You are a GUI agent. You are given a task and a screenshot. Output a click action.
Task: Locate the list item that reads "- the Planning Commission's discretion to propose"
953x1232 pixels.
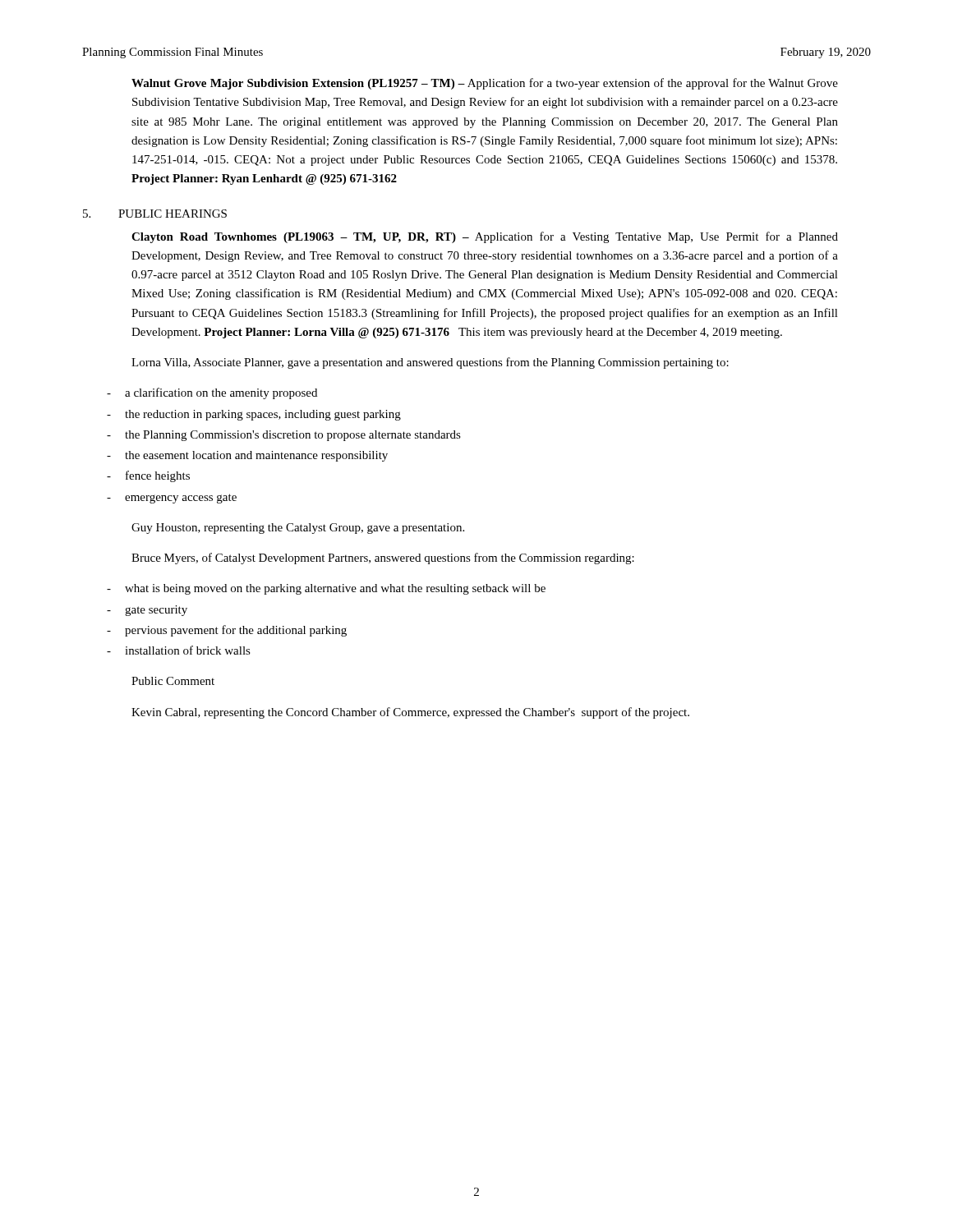[284, 435]
